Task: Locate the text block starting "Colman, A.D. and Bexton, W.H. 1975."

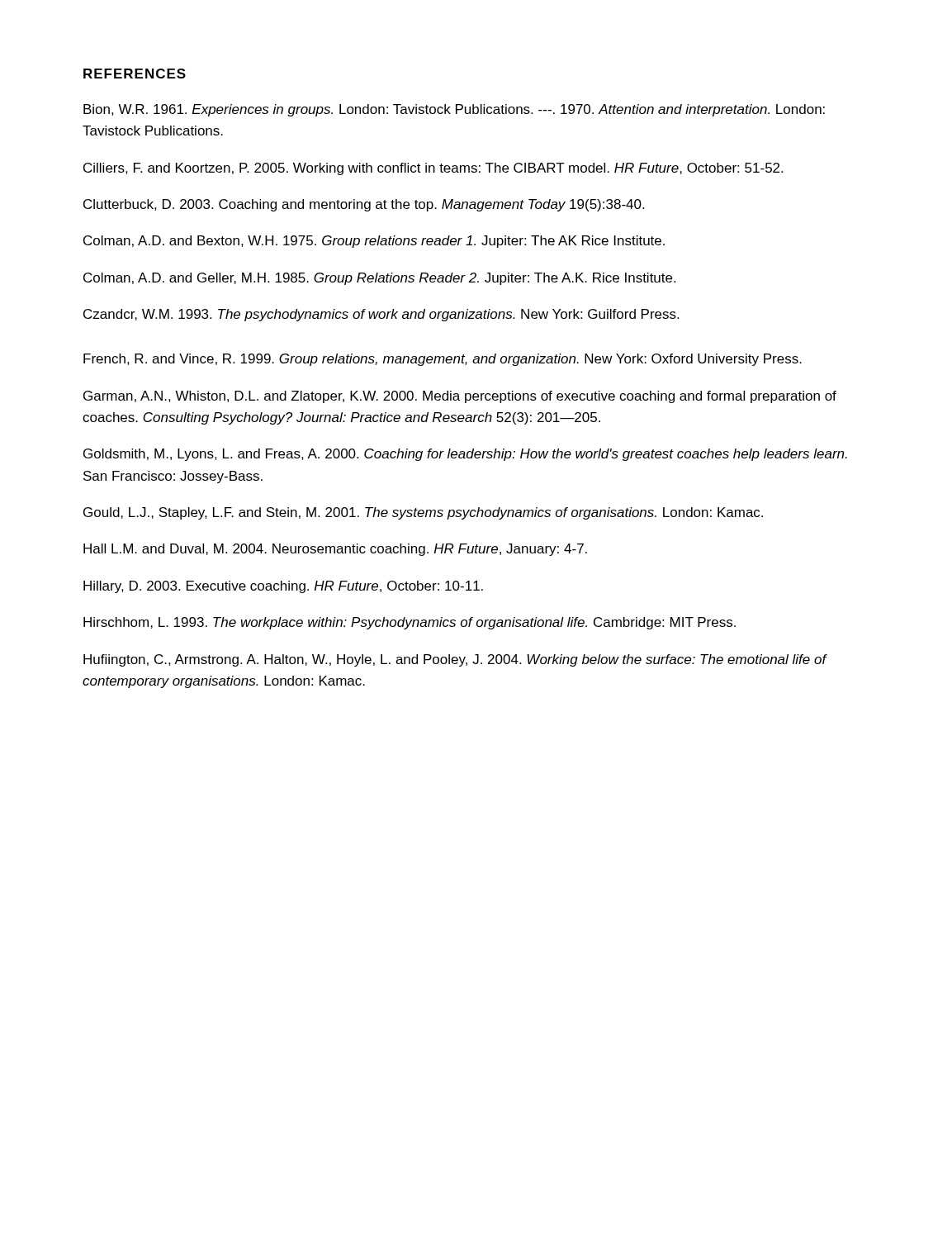Action: coord(374,241)
